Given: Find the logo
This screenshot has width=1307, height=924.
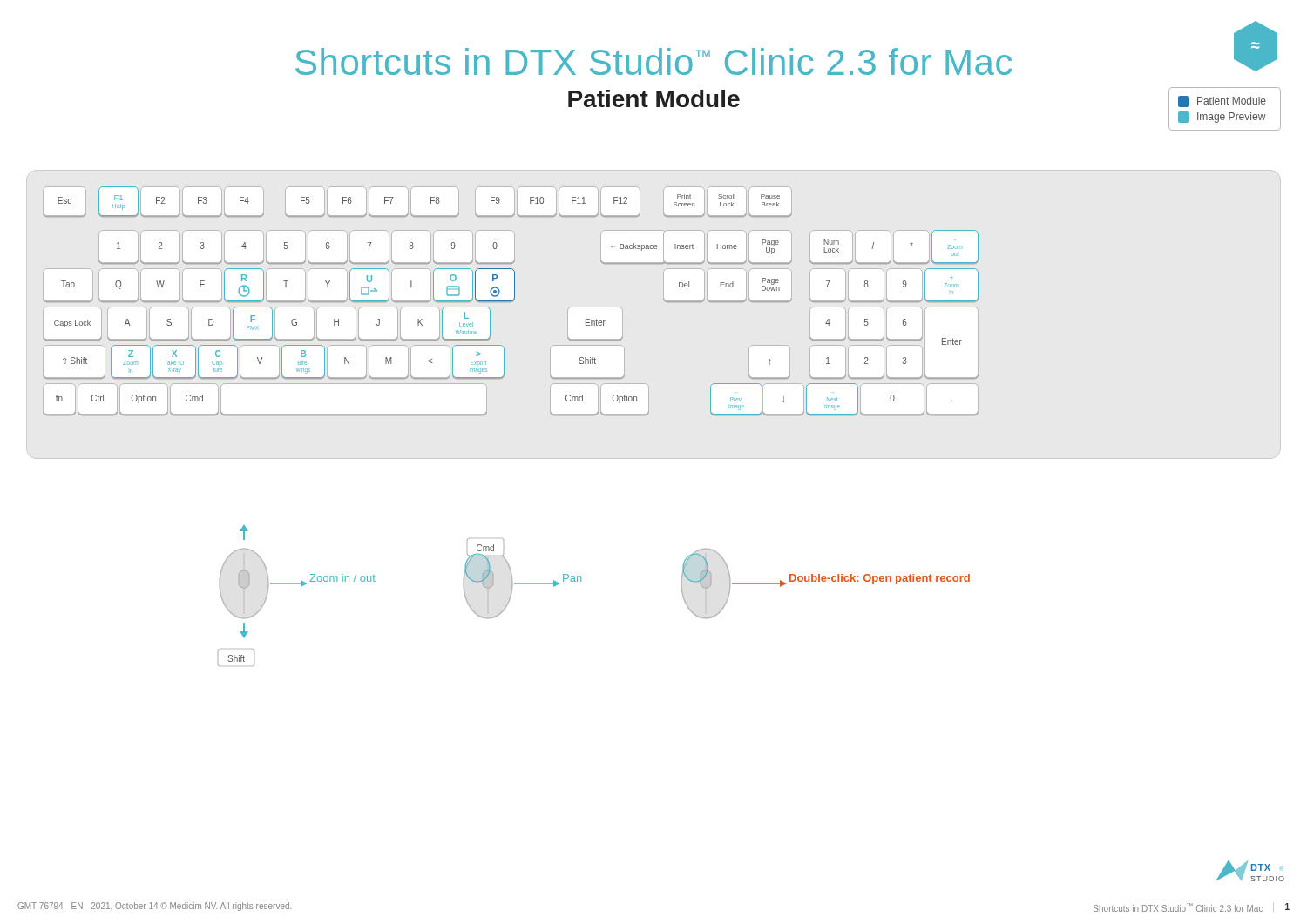Looking at the screenshot, I should (x=1246, y=870).
